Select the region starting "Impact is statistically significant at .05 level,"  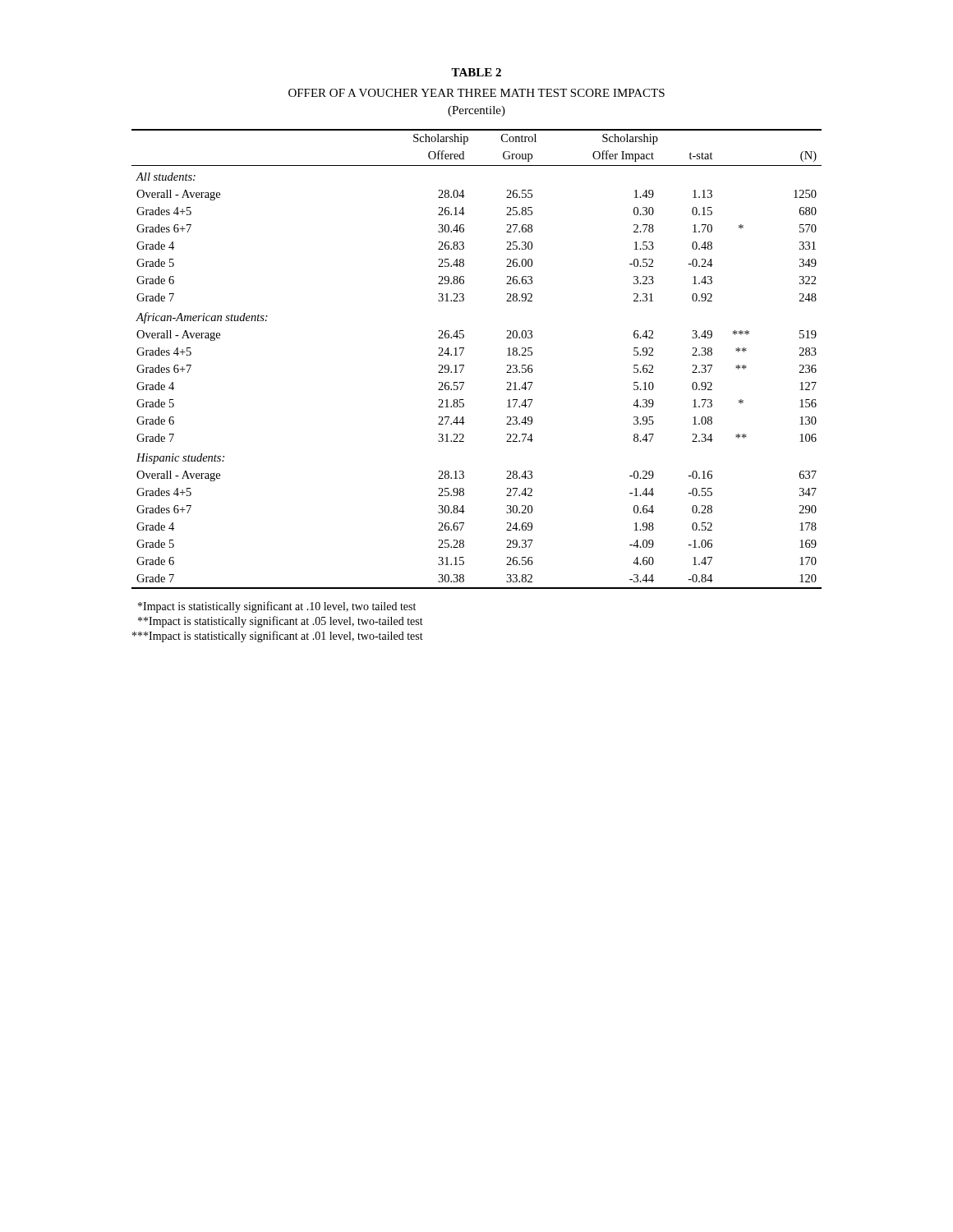click(277, 621)
